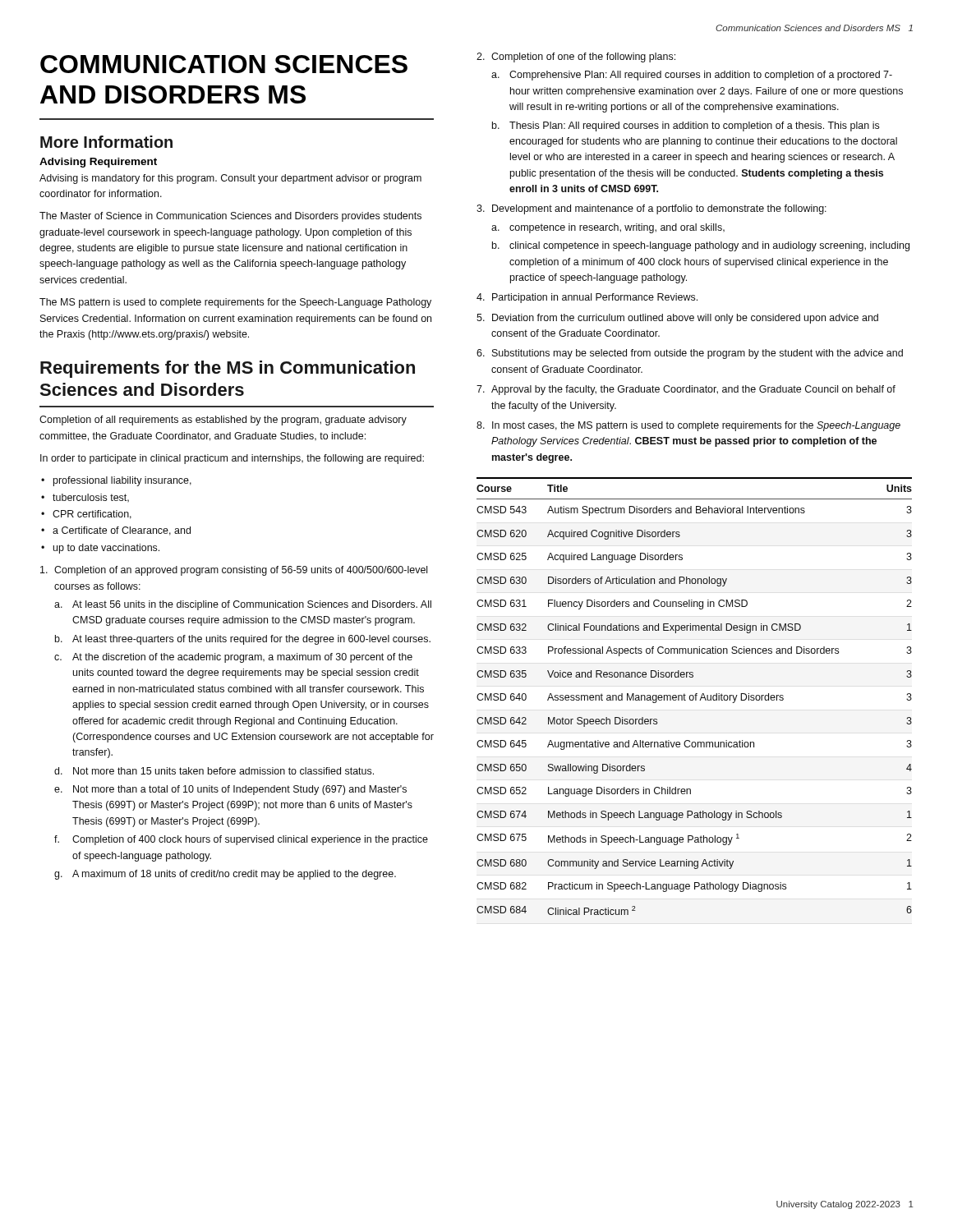Select the block starting "Approval by the faculty, the Graduate Coordinator,"

[x=693, y=397]
